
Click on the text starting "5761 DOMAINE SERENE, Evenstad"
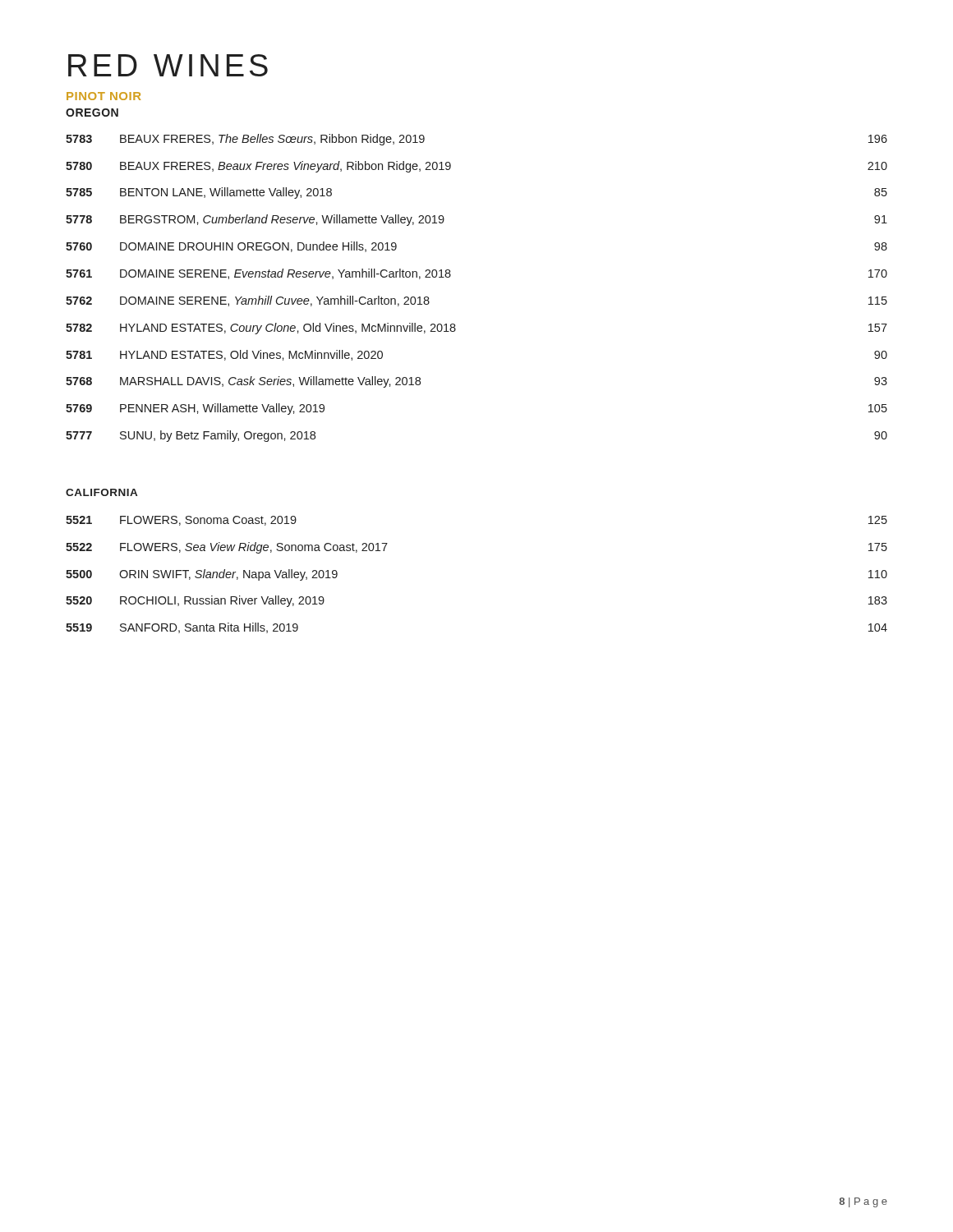coord(83,273)
